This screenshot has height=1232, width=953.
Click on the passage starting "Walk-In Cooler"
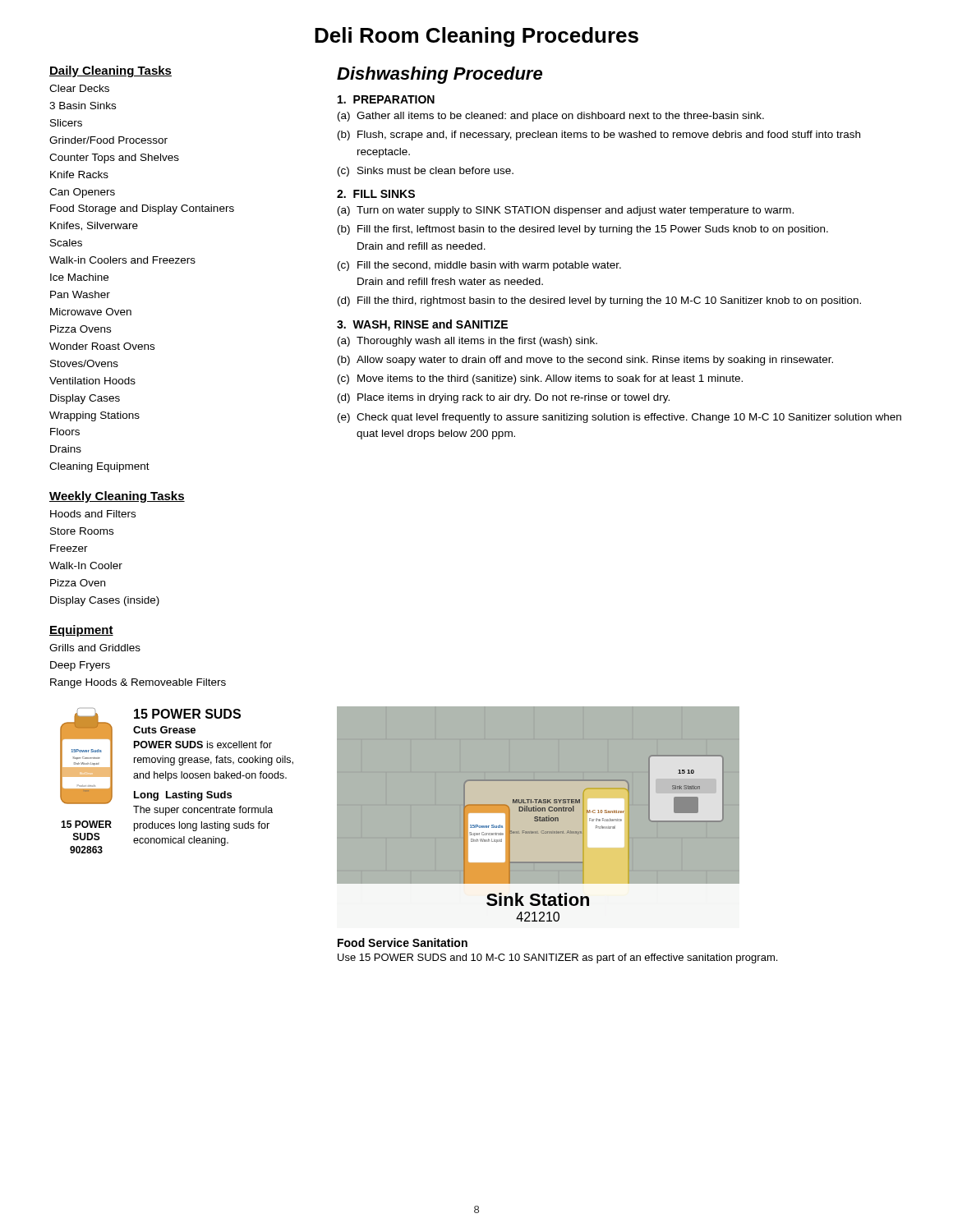(x=86, y=565)
